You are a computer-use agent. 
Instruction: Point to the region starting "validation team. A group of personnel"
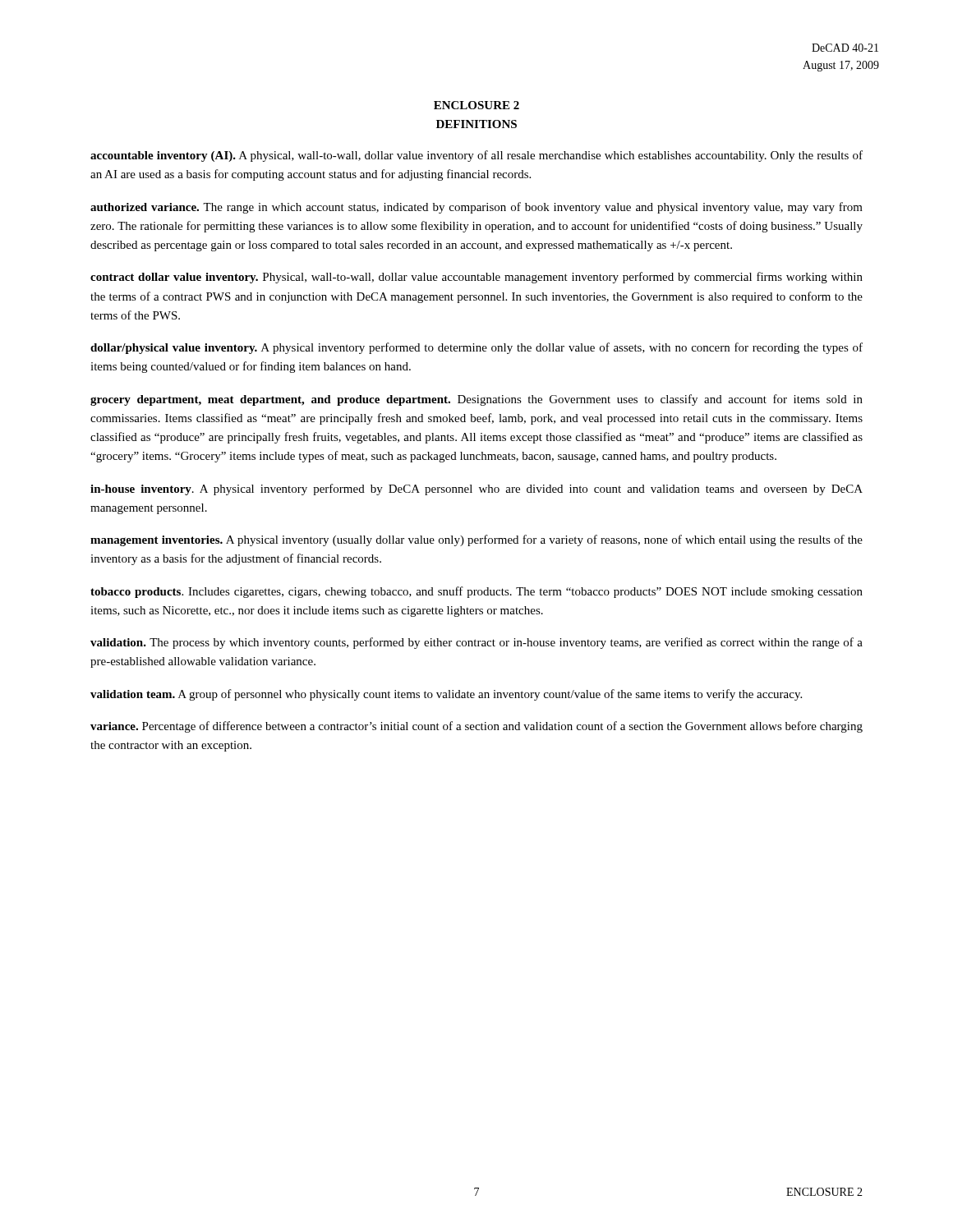point(476,694)
